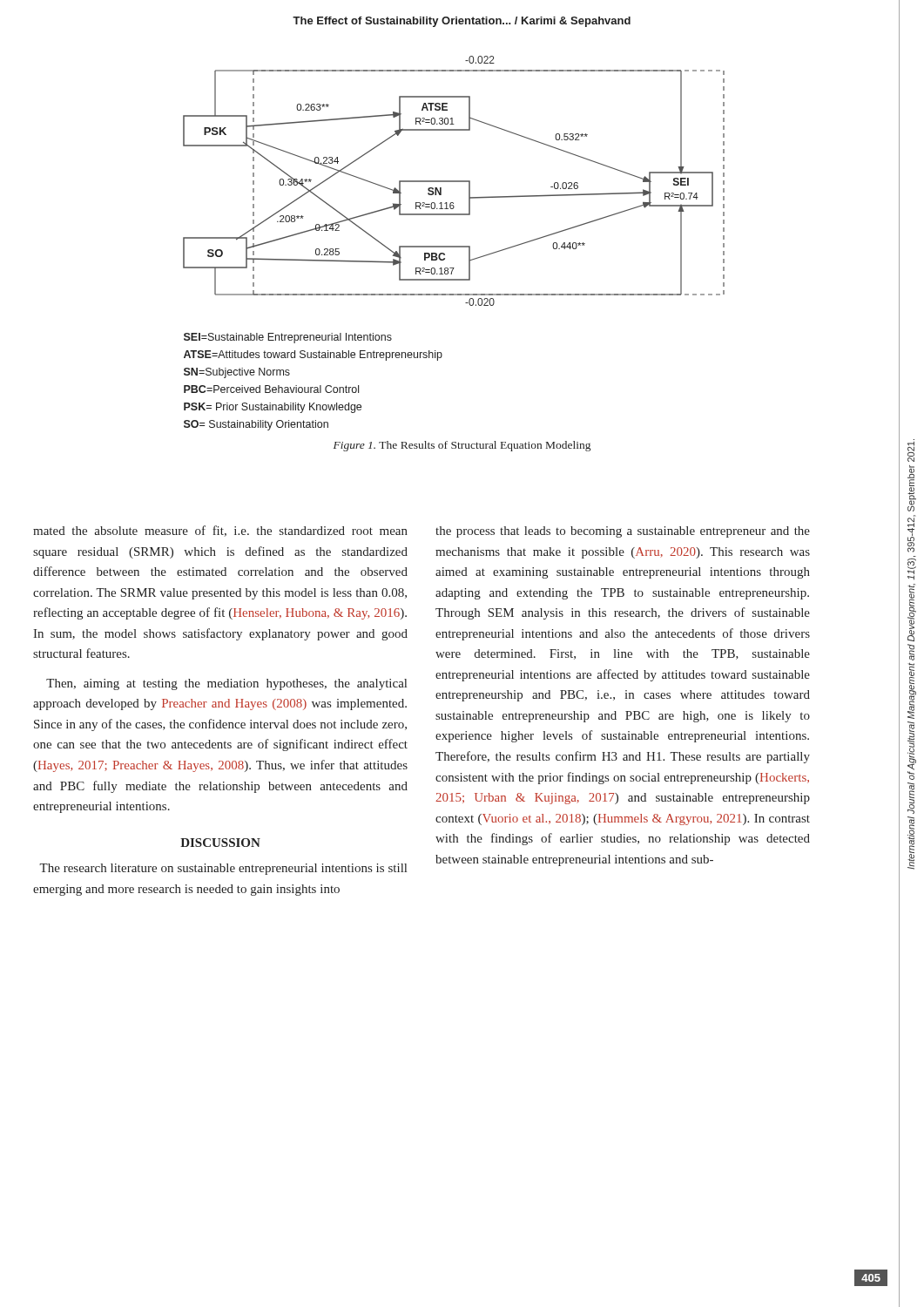The width and height of the screenshot is (924, 1307).
Task: Click on the block starting "SEI=Sustainable Entrepreneurial Intentions ATSE=Attitudes toward Sustainable Entrepreneurship"
Action: [x=313, y=381]
